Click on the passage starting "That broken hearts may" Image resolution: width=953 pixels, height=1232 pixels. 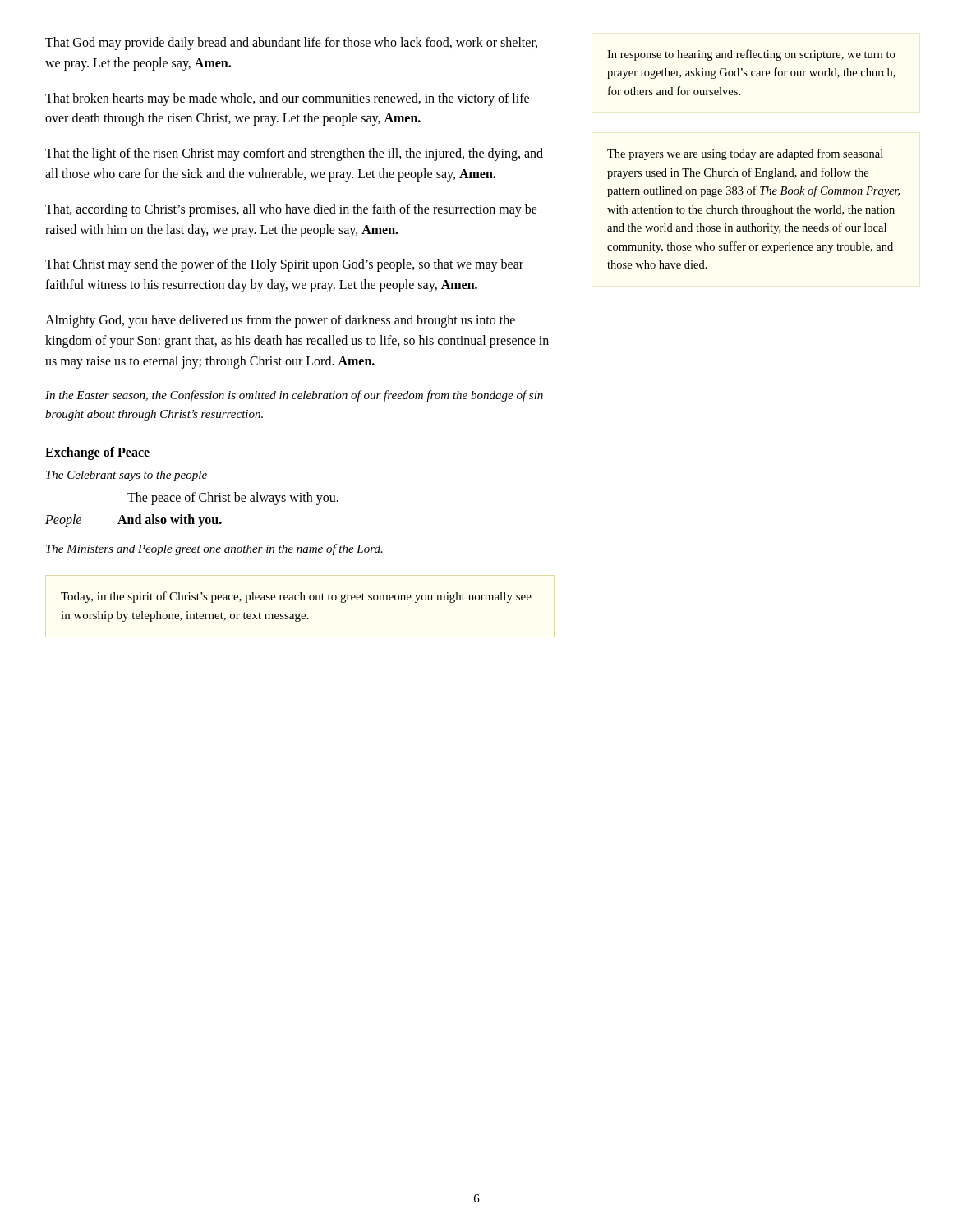287,108
